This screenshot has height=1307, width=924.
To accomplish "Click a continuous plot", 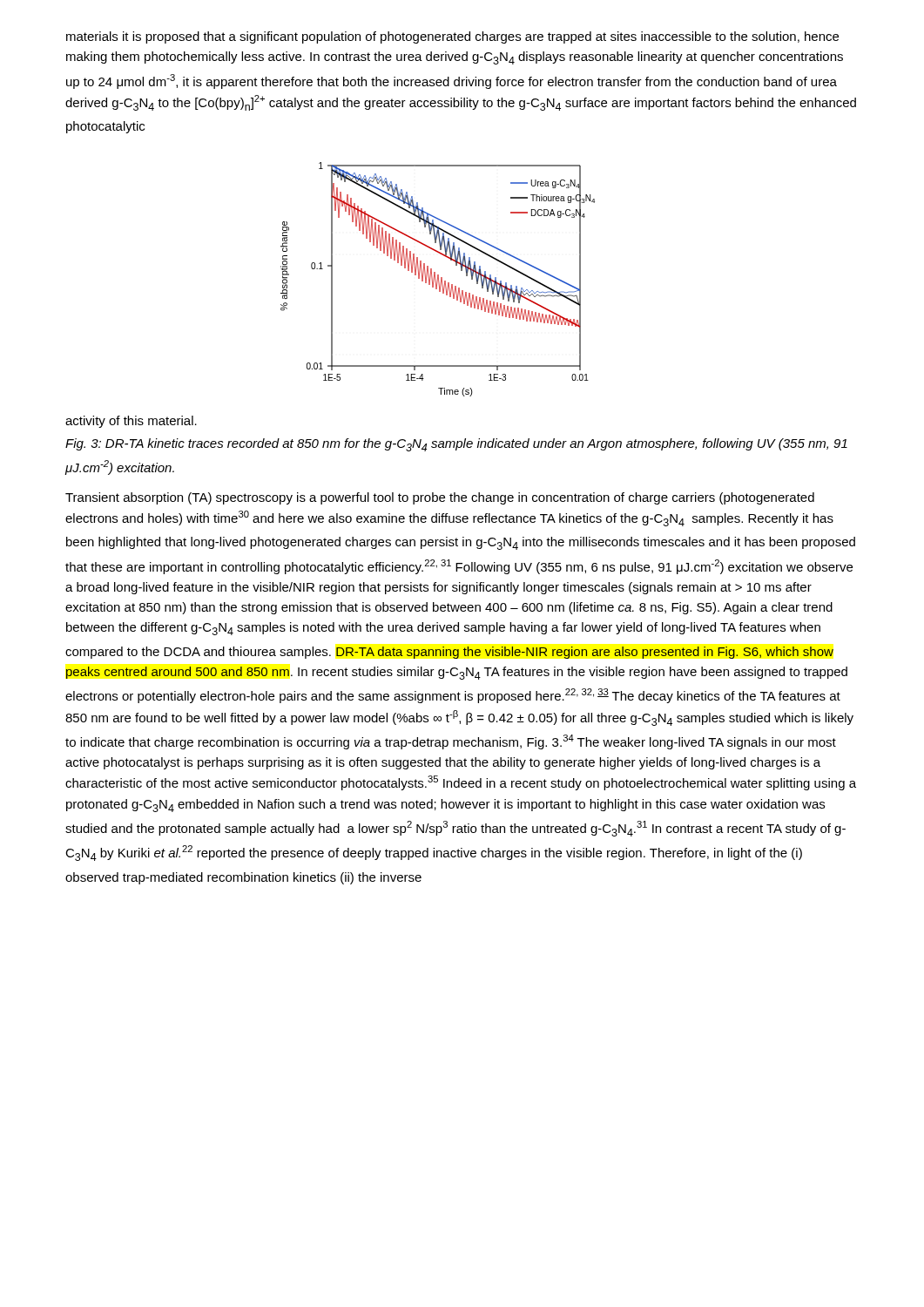I will point(462,281).
